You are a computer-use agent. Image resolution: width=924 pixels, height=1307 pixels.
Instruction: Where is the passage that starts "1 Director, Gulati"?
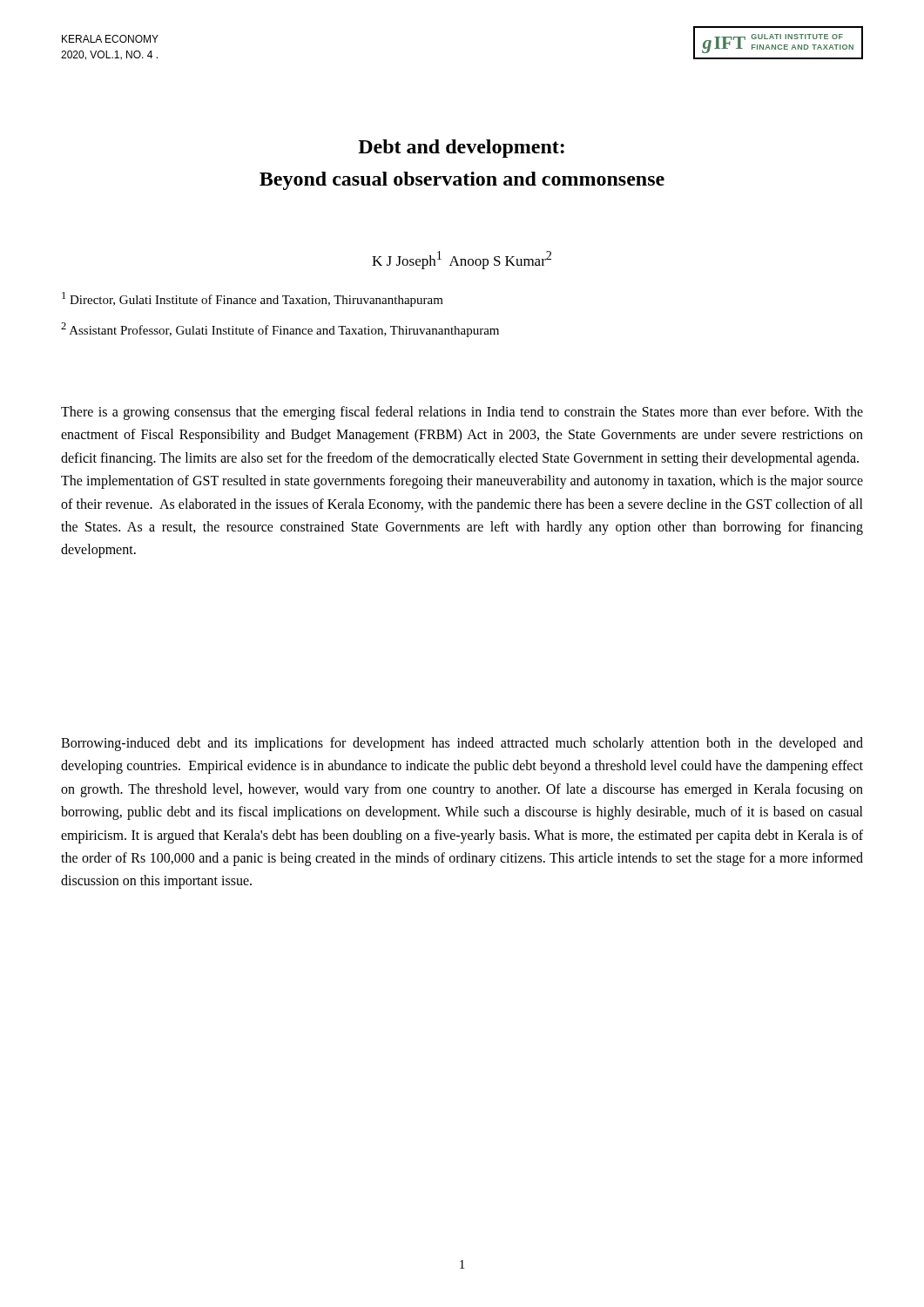[x=252, y=298]
